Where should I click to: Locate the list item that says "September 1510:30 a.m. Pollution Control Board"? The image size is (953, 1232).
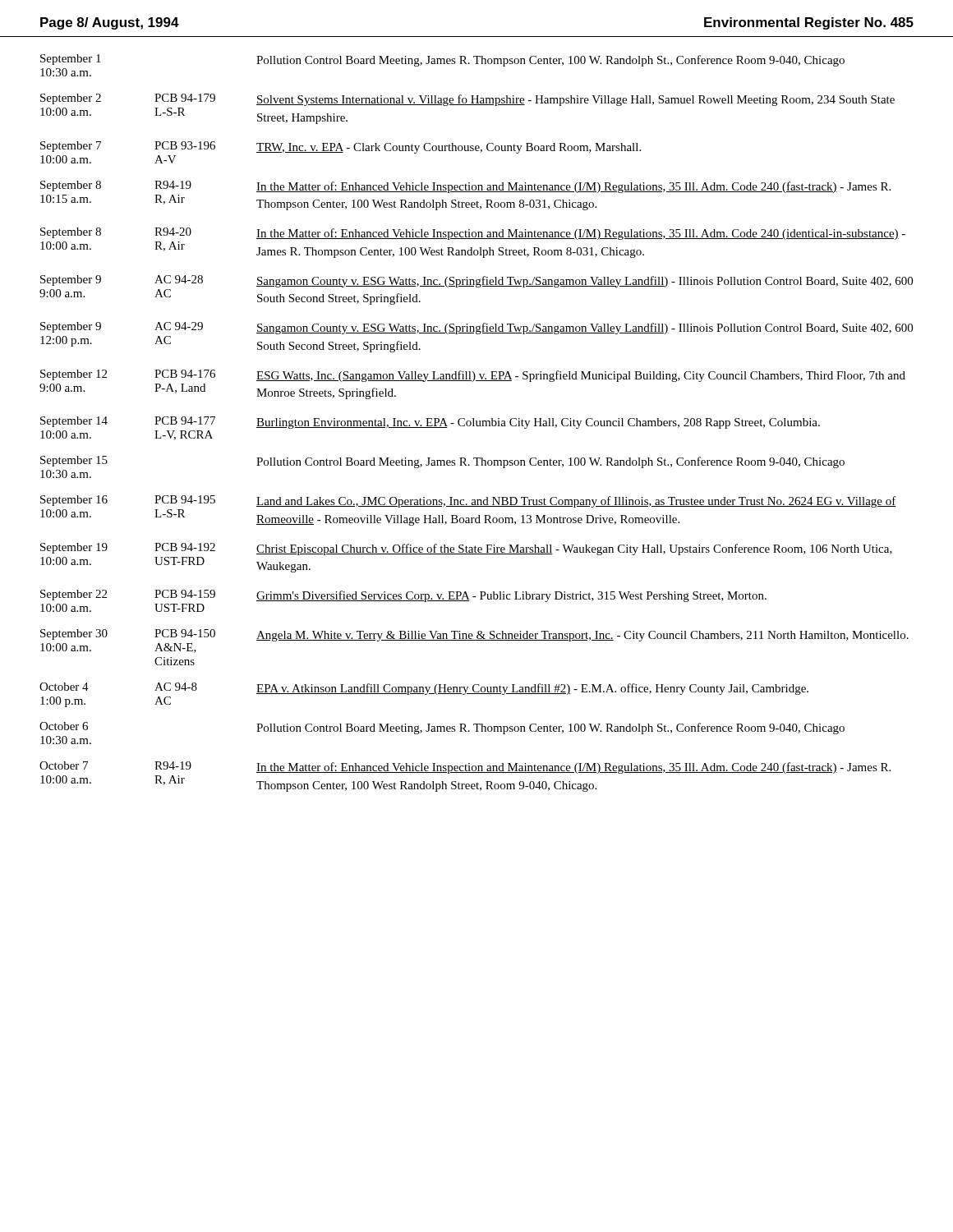click(x=476, y=467)
